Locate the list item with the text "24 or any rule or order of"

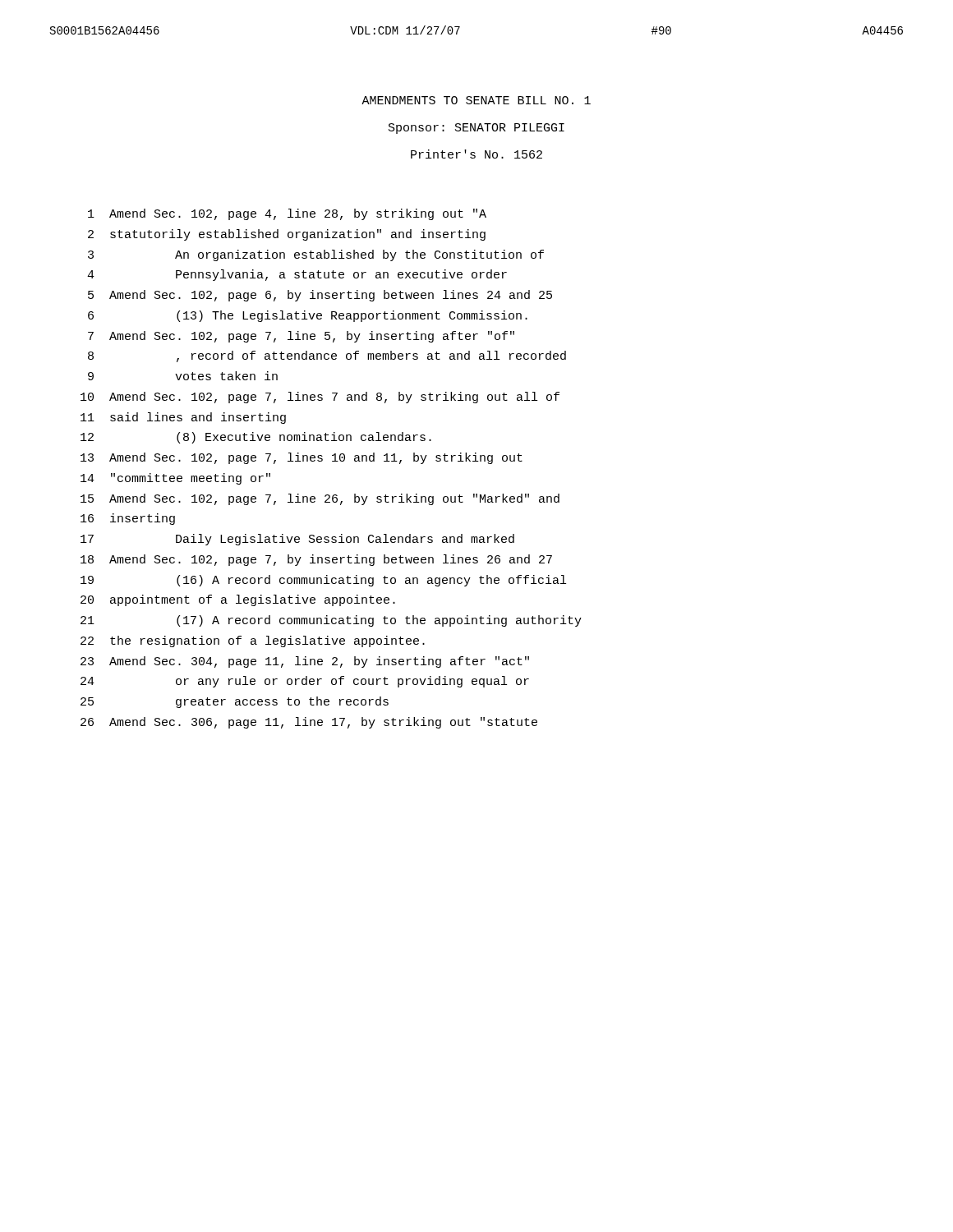[x=476, y=683]
